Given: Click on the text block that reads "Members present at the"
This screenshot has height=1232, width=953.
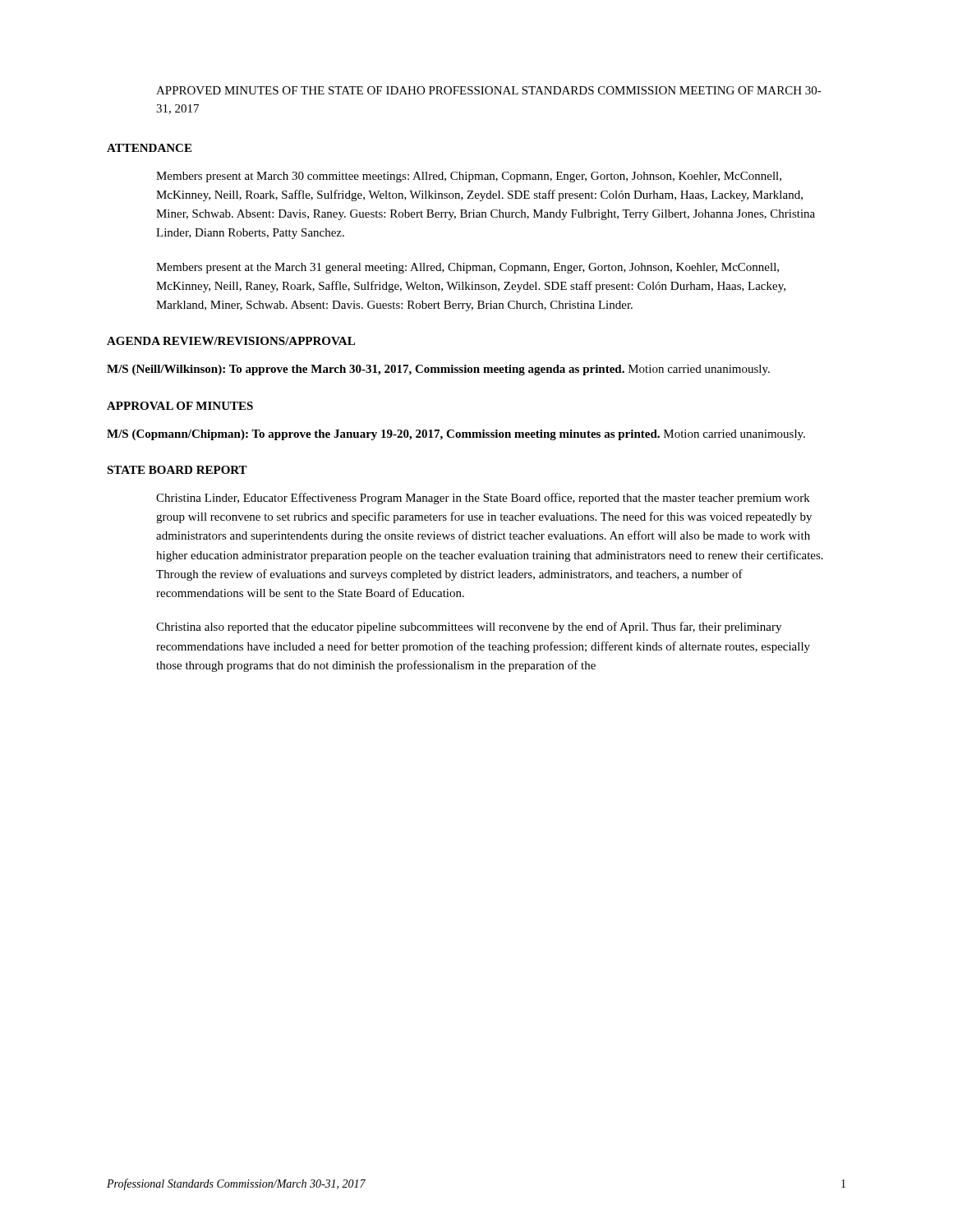Looking at the screenshot, I should pyautogui.click(x=471, y=286).
